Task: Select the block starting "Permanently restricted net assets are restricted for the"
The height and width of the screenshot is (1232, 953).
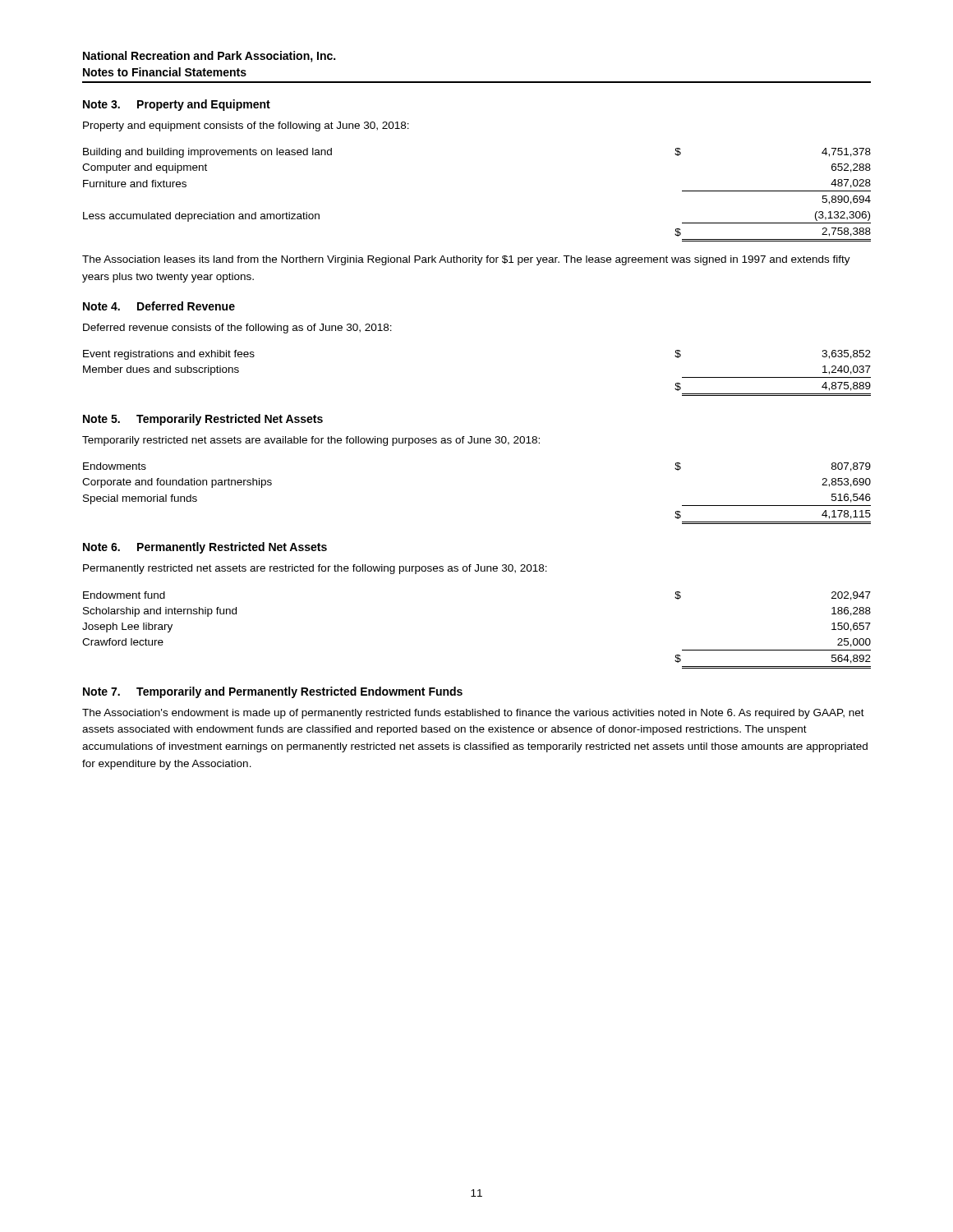Action: (x=315, y=568)
